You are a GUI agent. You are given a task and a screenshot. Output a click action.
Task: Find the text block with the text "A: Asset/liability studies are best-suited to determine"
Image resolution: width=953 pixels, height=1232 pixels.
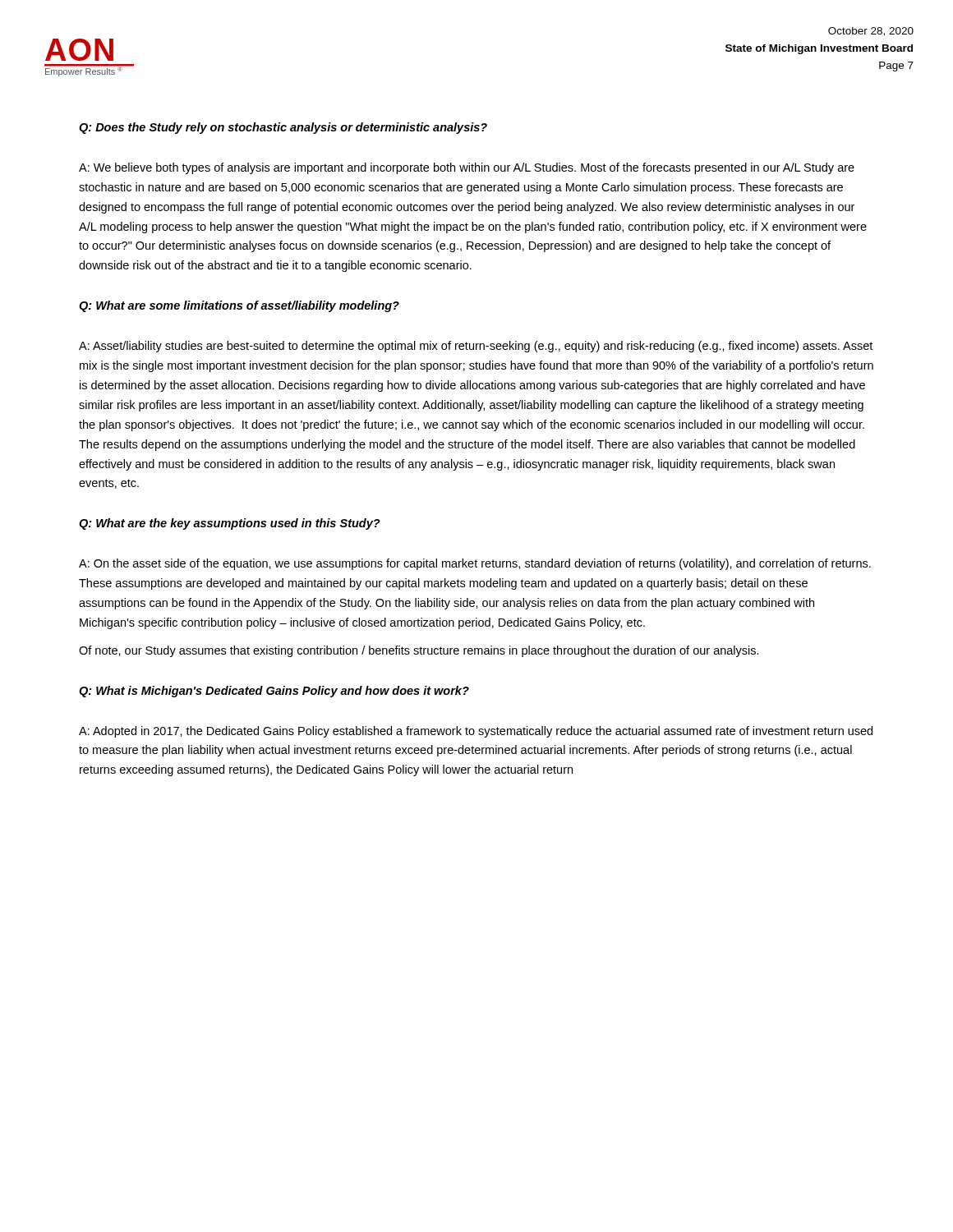(x=476, y=415)
